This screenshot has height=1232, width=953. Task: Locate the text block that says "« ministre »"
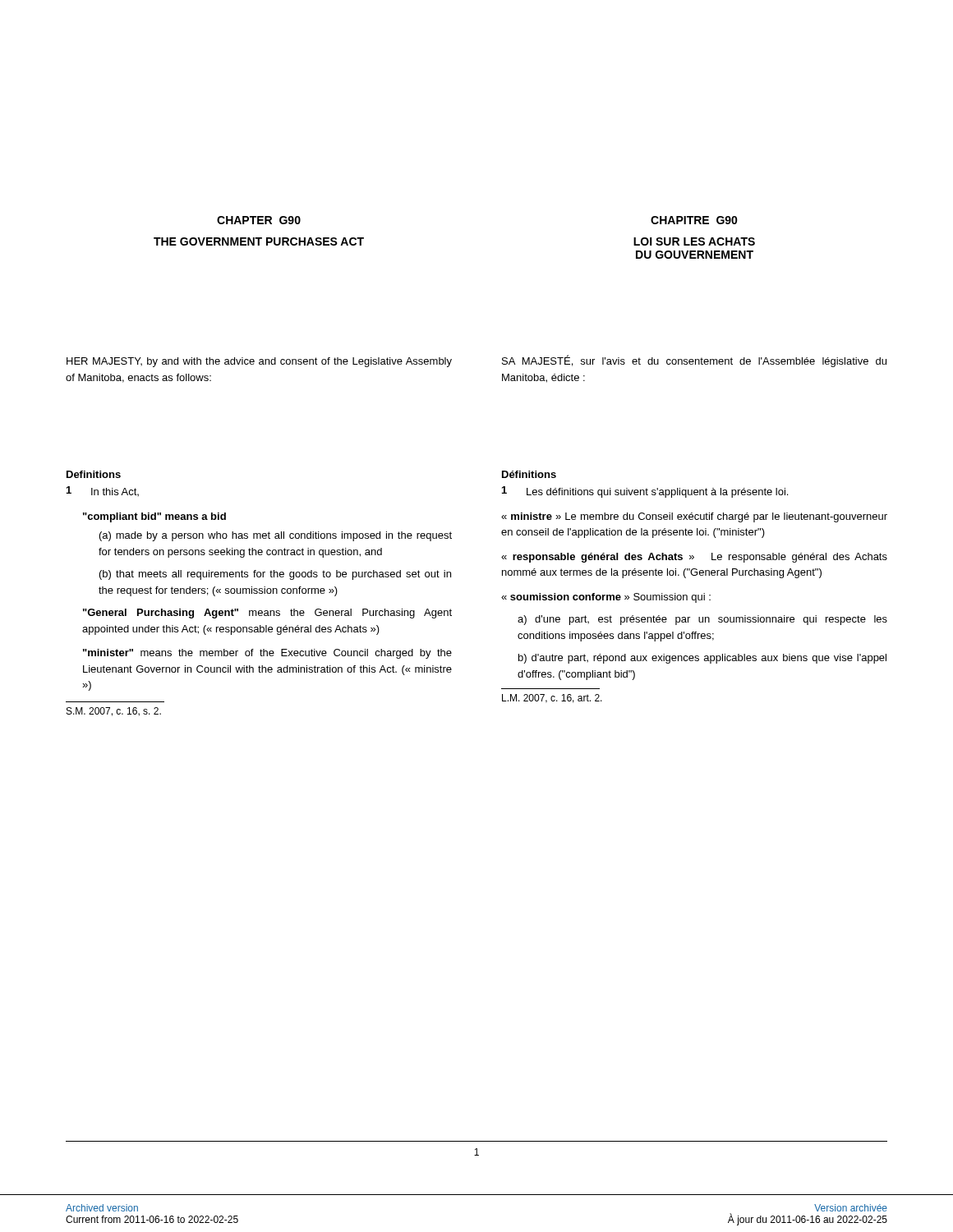click(694, 524)
